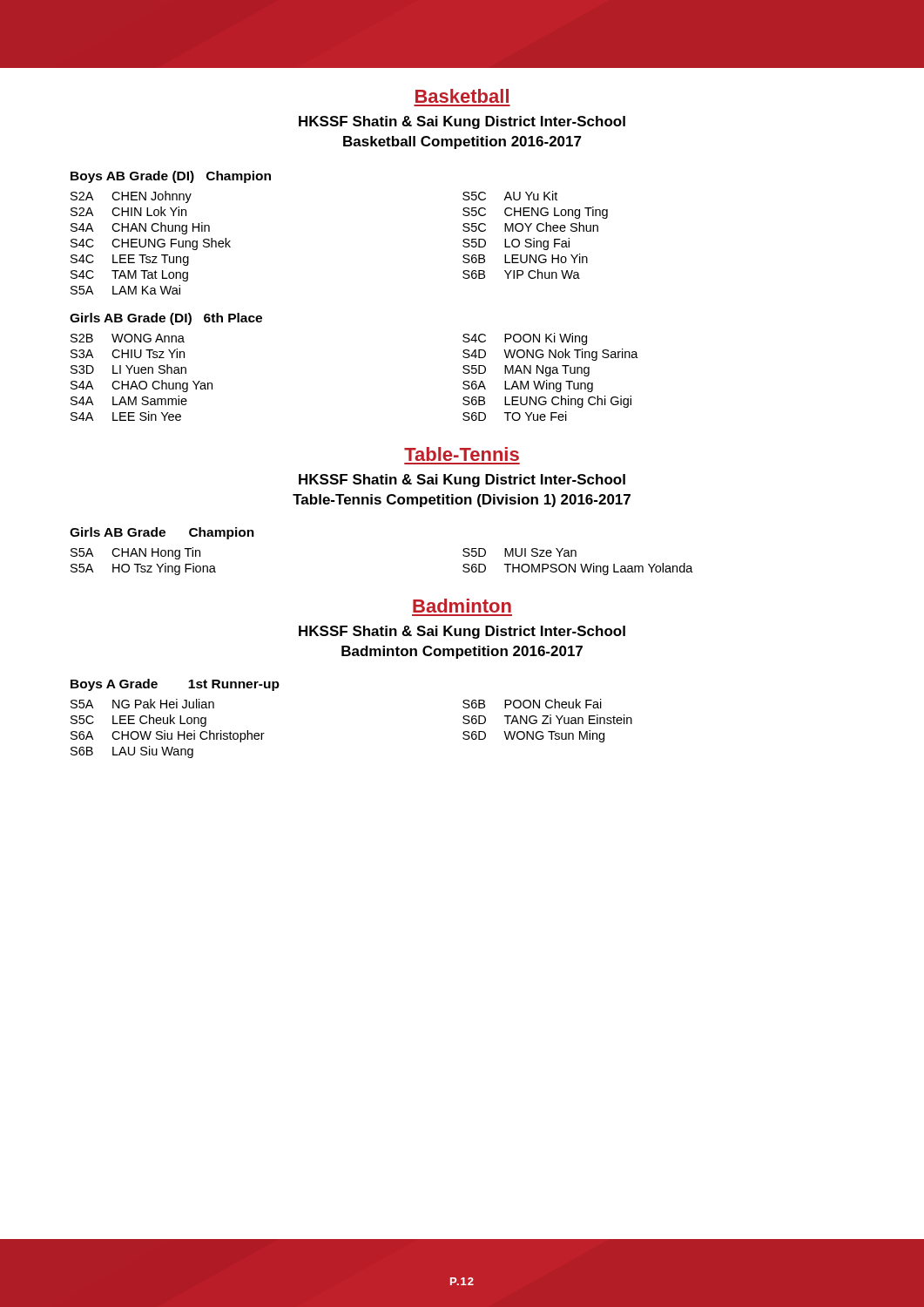Select the list item containing "S6ALAM Wing Tung"
This screenshot has width=924, height=1307.
[528, 385]
